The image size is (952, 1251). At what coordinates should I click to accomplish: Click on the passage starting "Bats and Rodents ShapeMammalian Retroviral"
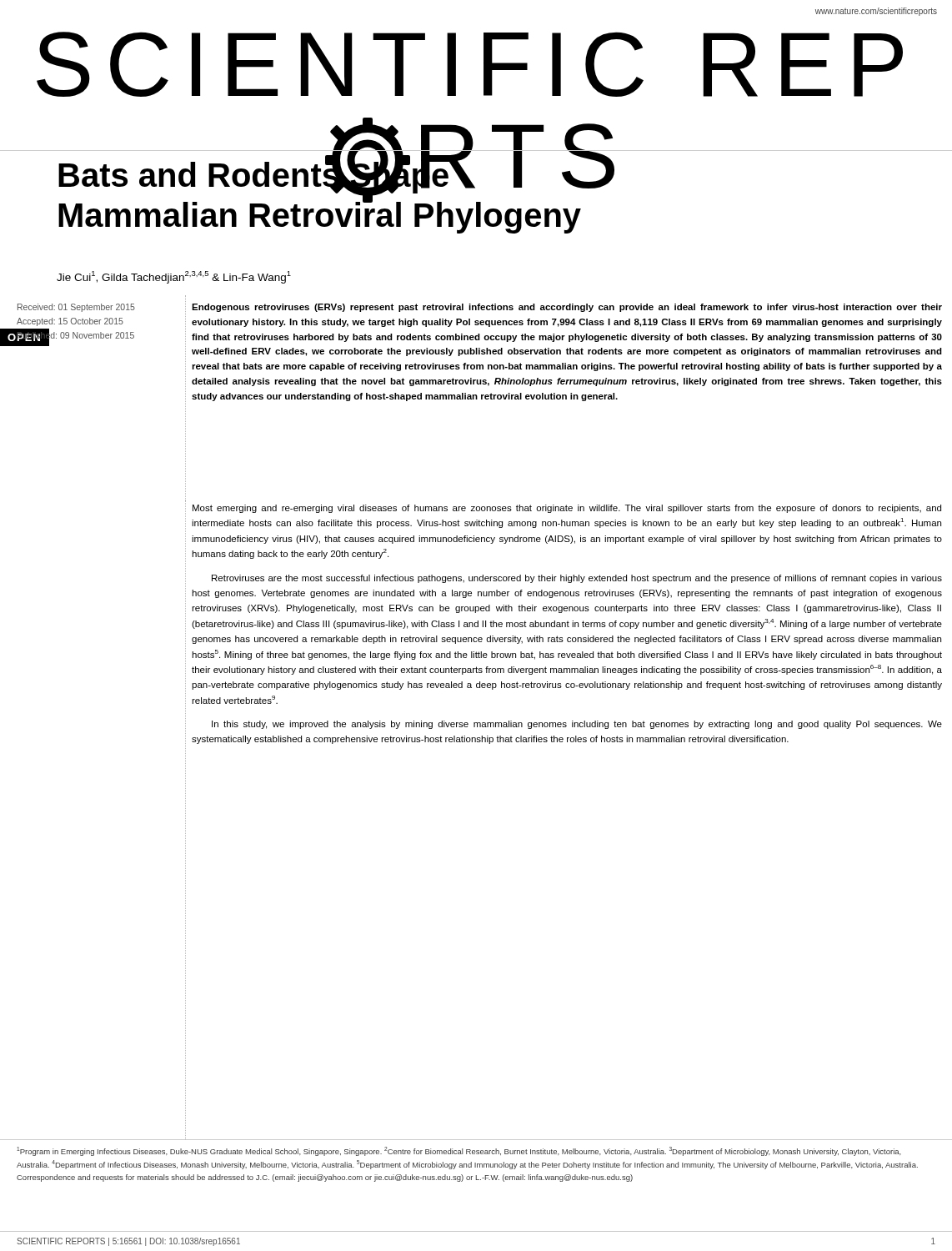pos(498,195)
